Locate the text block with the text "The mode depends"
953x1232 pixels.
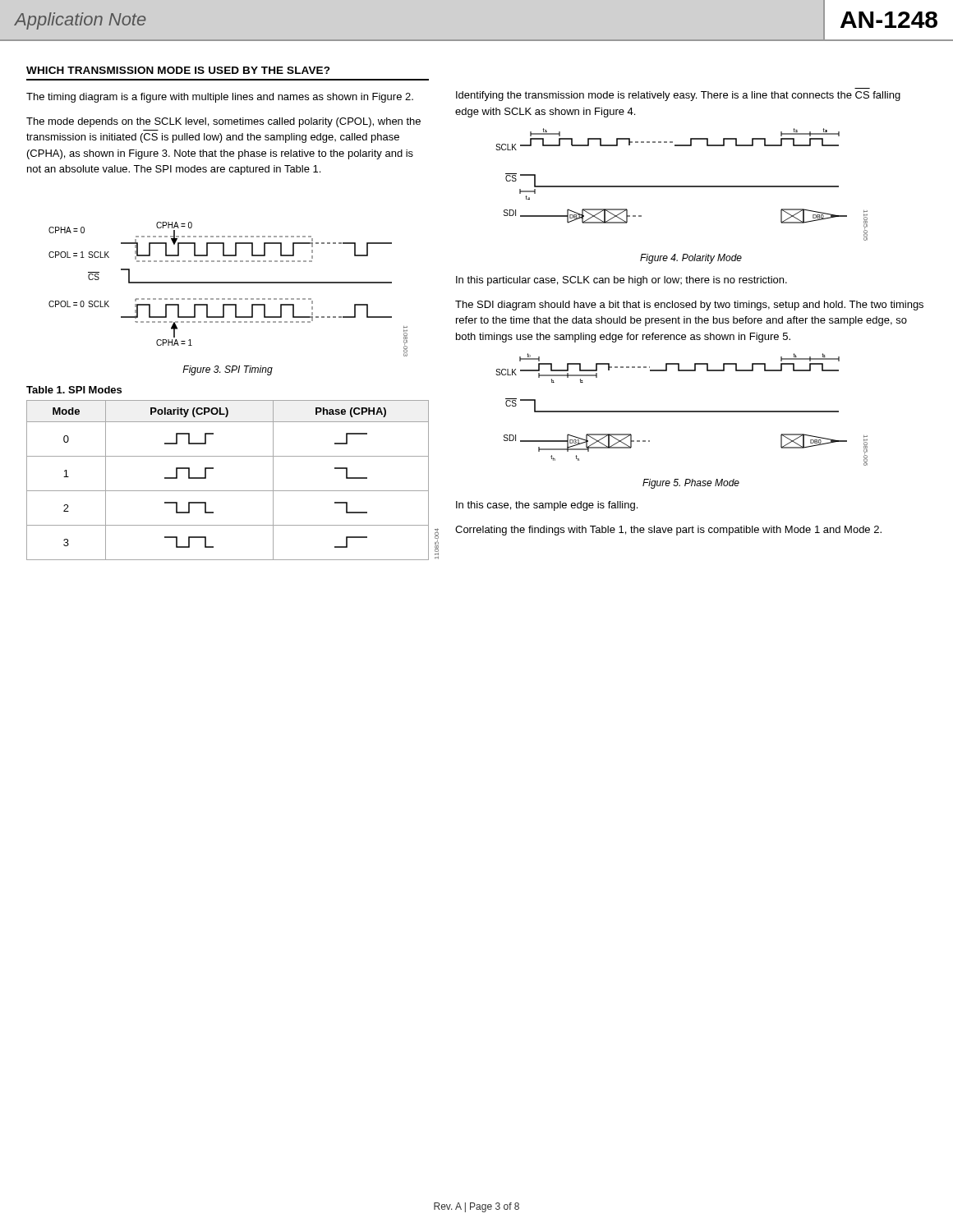[x=228, y=145]
